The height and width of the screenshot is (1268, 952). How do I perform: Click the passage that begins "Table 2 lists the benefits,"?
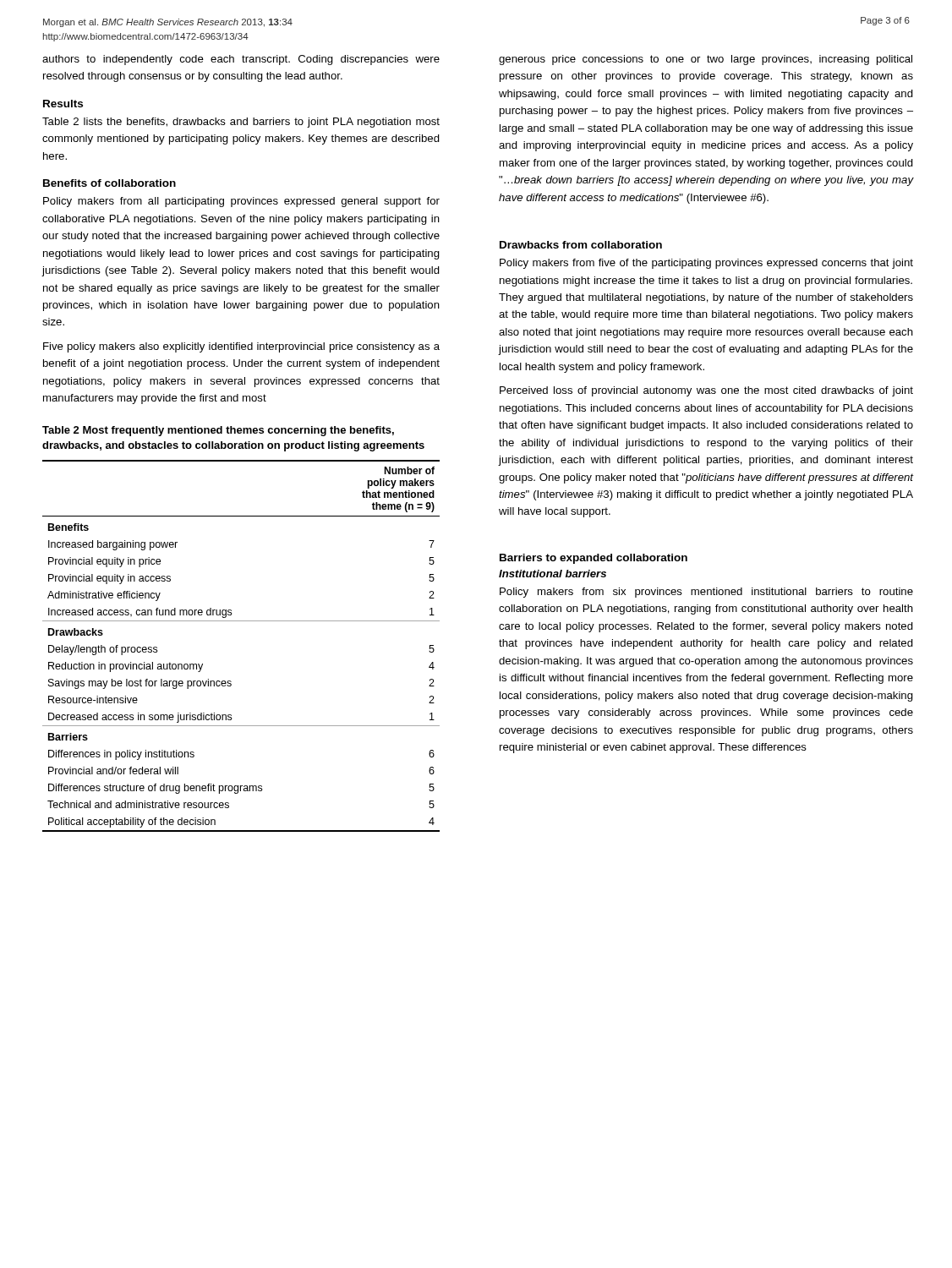click(x=241, y=139)
